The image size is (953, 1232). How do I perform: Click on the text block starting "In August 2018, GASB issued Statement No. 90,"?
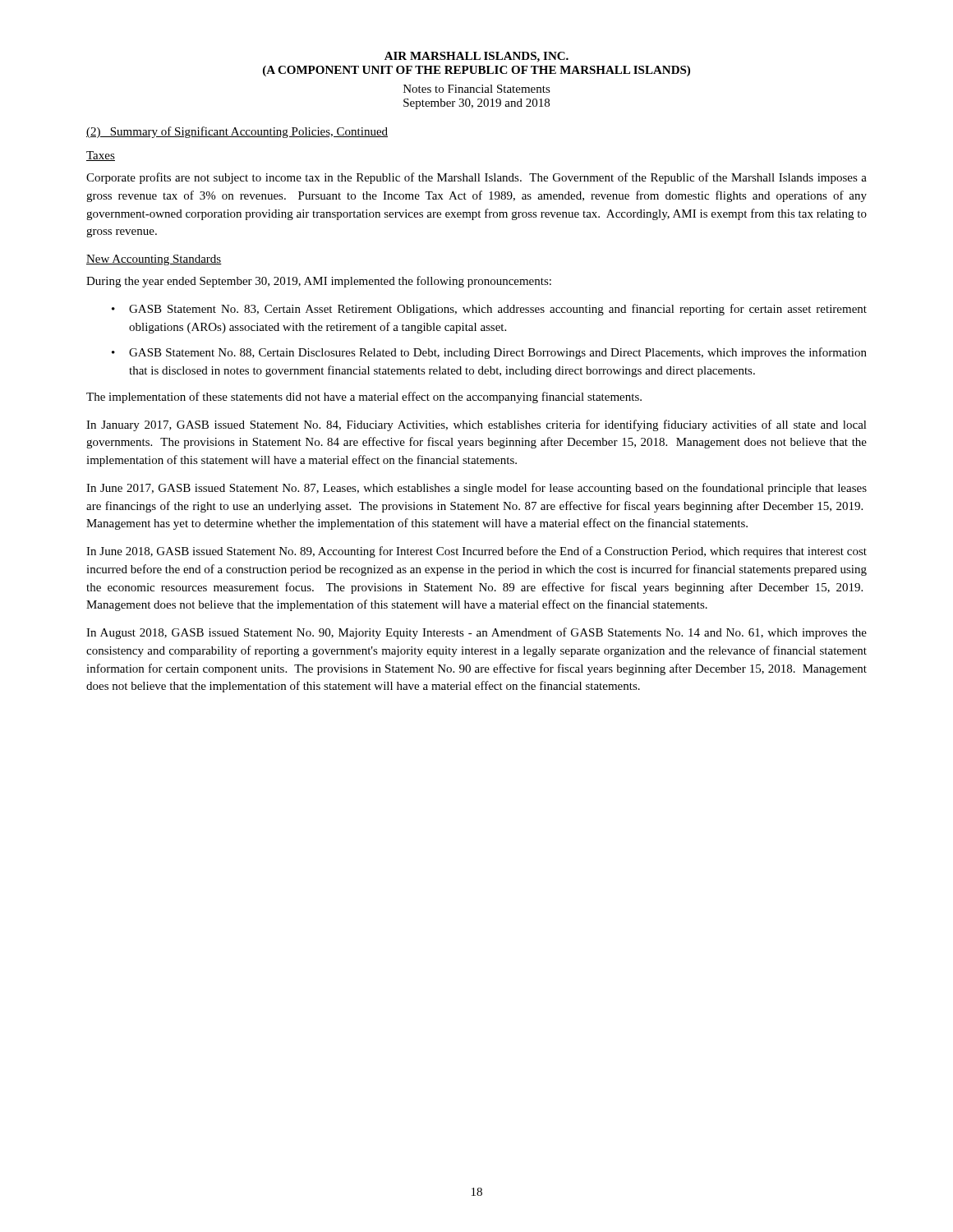pos(476,659)
